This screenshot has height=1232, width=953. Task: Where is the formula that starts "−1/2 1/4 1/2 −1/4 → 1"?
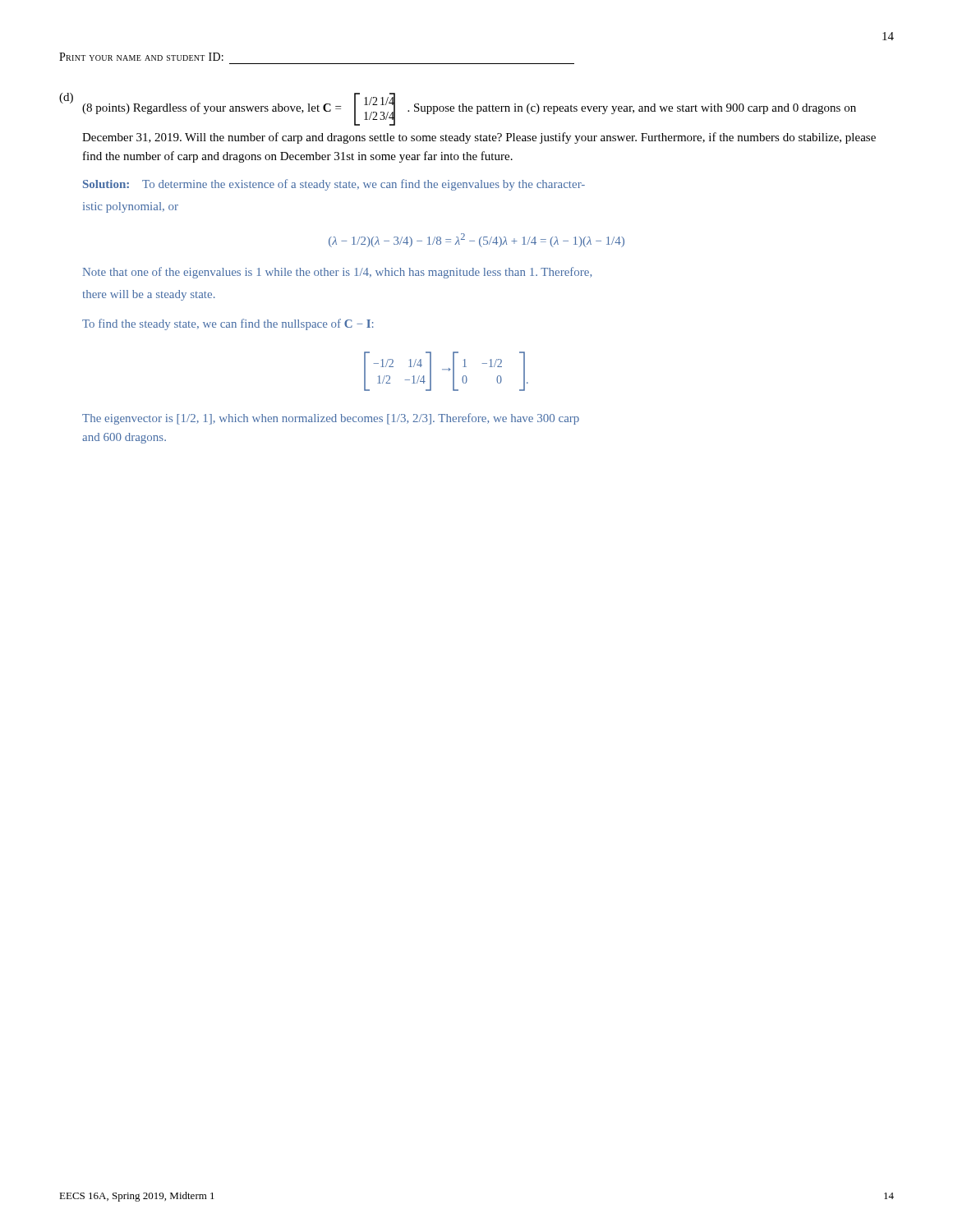tap(476, 371)
